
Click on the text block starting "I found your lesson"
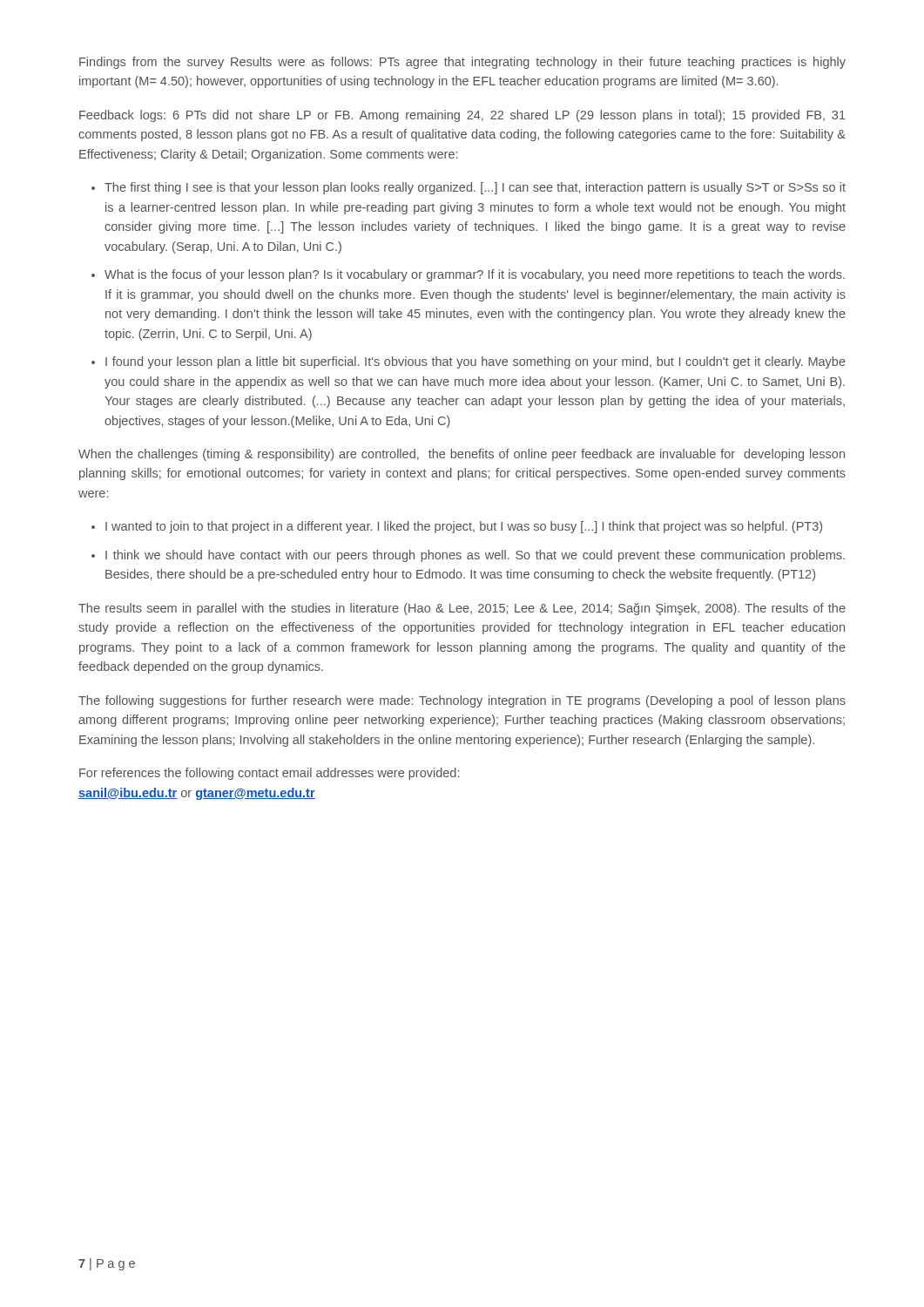coord(475,391)
